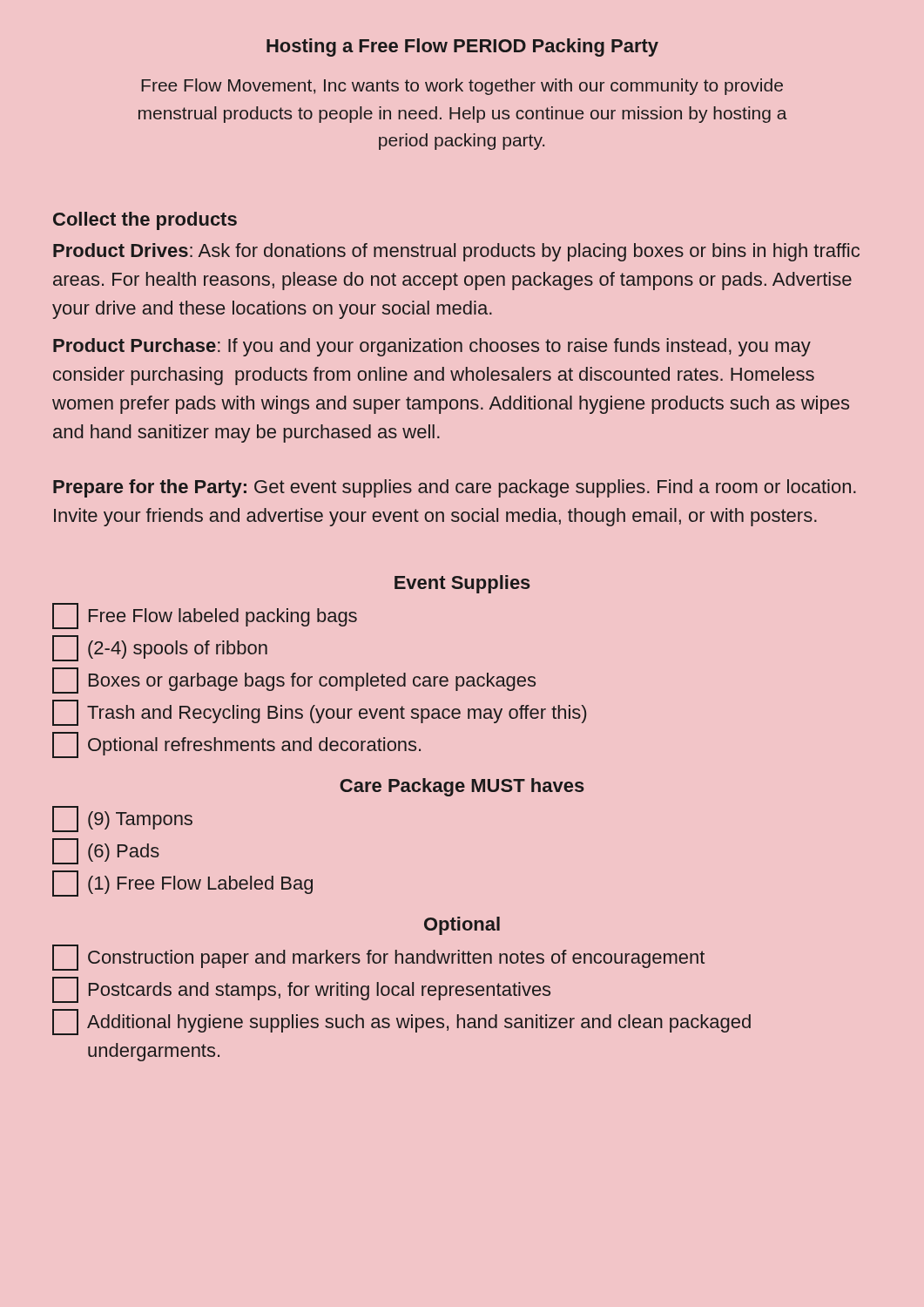Click on the region starting "(2-4) spools of ribbon"

160,648
